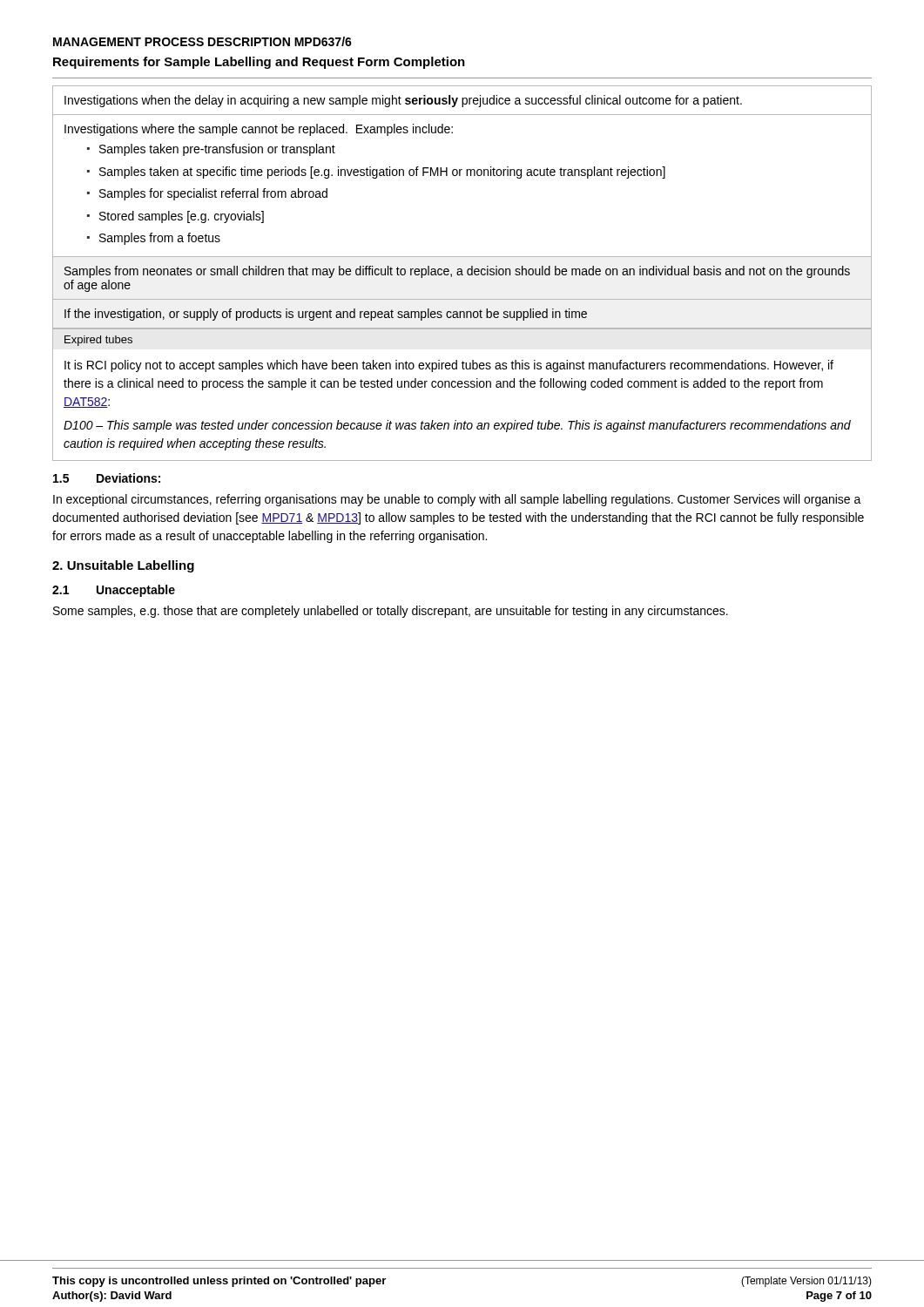Select the text block containing "Samples from neonates or small children that may"
This screenshot has height=1307, width=924.
tap(457, 278)
